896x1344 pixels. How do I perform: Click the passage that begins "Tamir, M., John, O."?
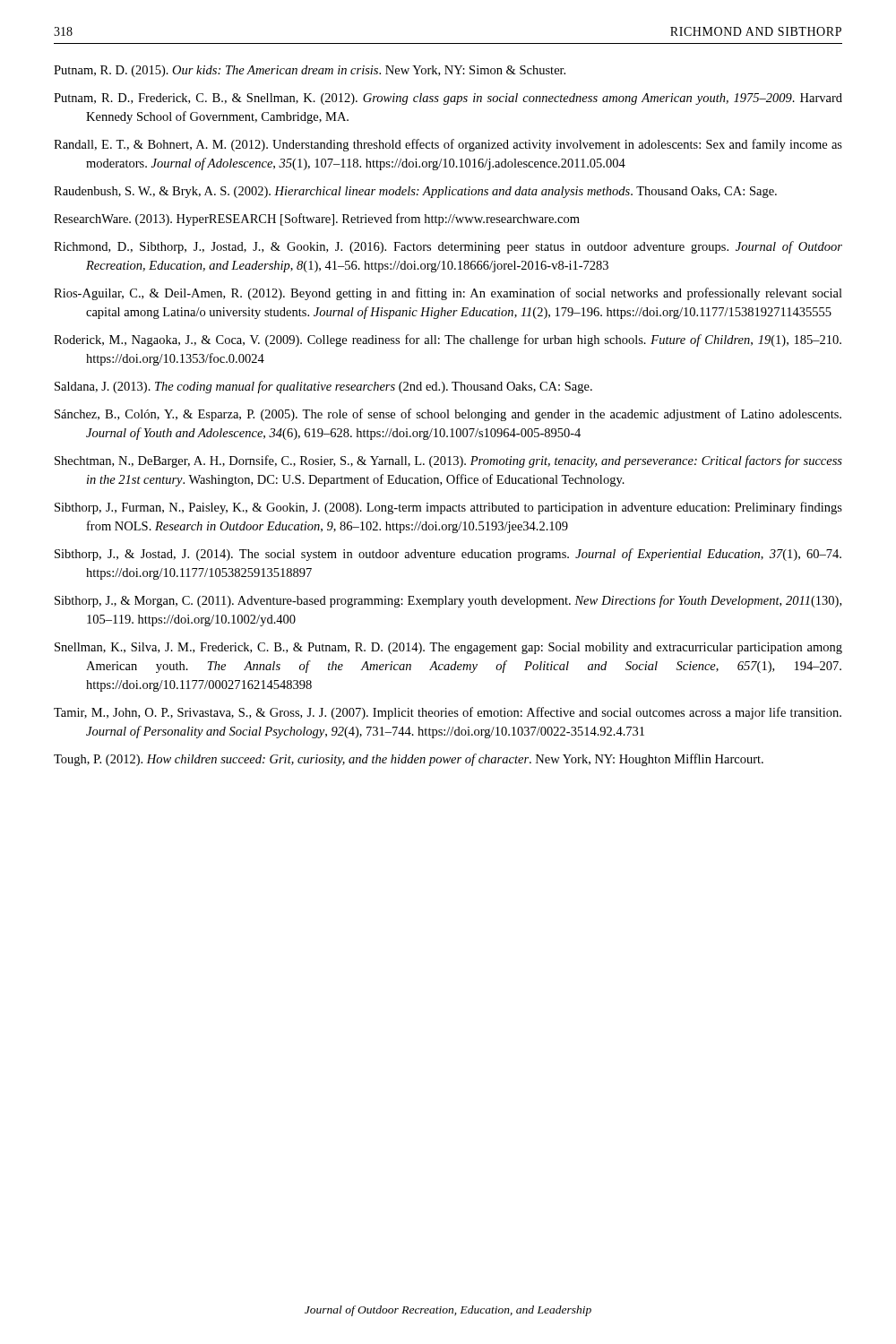pos(448,722)
